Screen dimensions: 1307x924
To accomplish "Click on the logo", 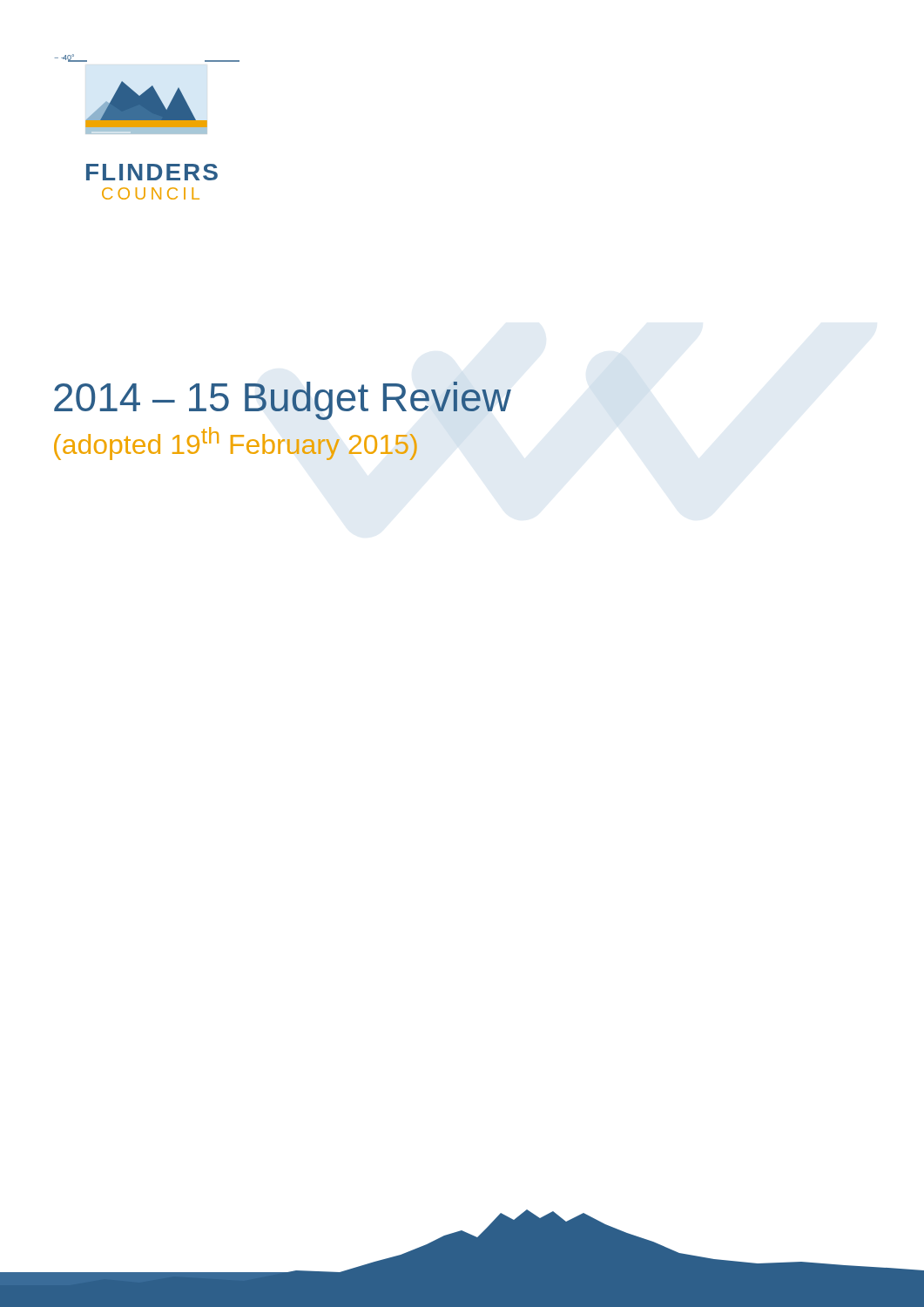I will click(x=152, y=122).
